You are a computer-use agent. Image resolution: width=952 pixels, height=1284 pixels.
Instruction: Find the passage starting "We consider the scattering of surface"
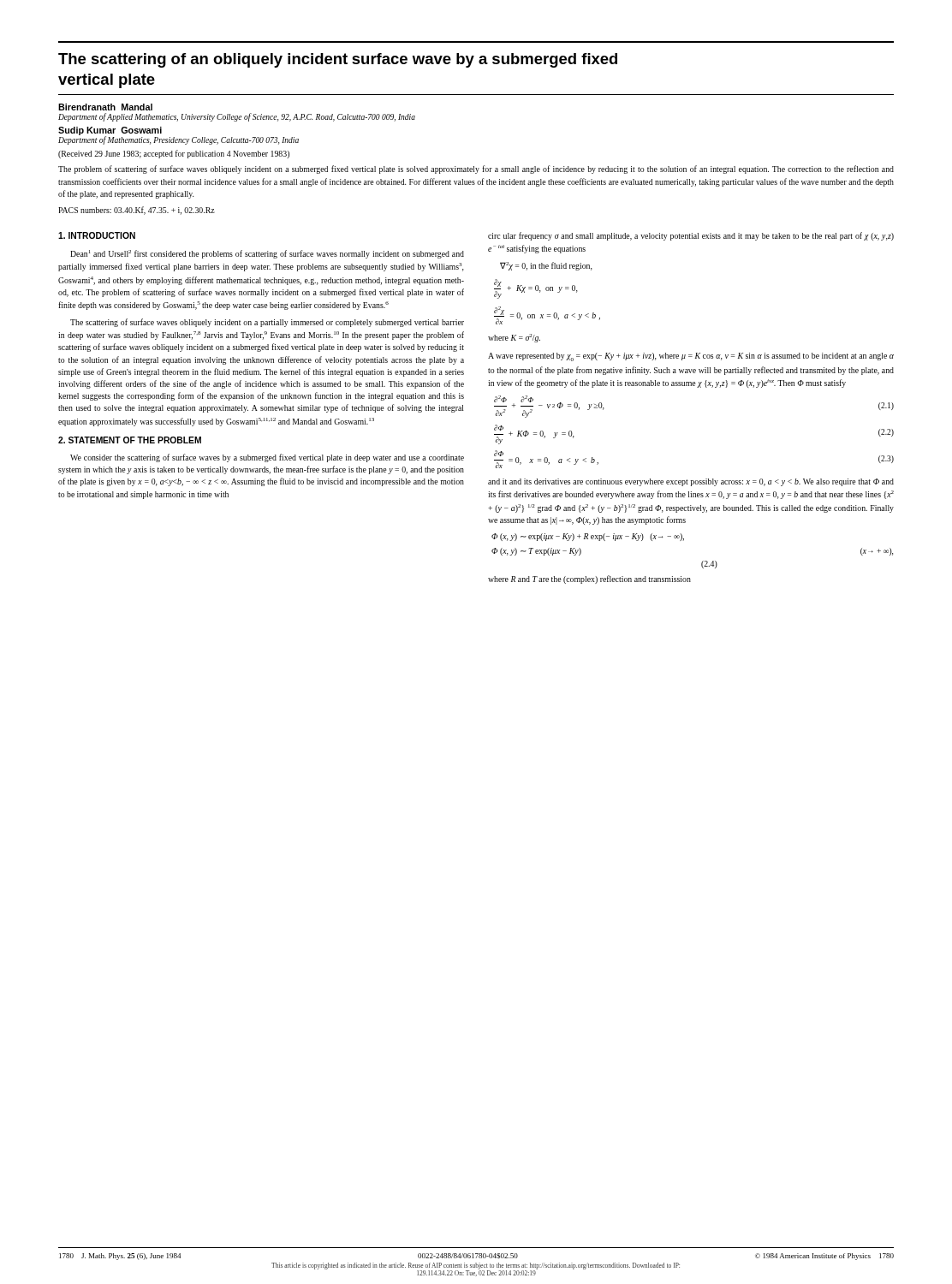(x=261, y=476)
